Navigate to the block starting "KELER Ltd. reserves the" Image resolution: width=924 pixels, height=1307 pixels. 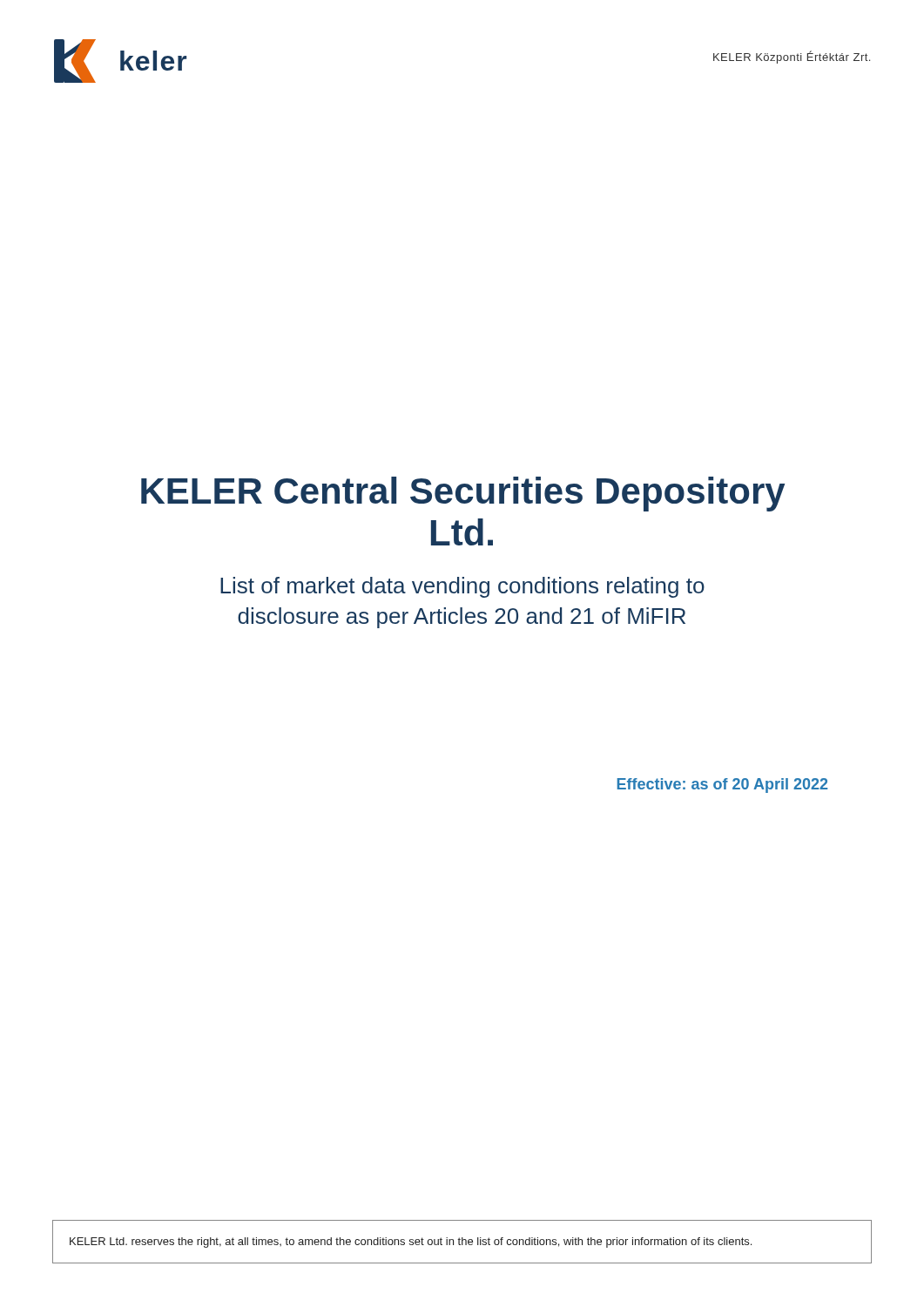click(462, 1242)
